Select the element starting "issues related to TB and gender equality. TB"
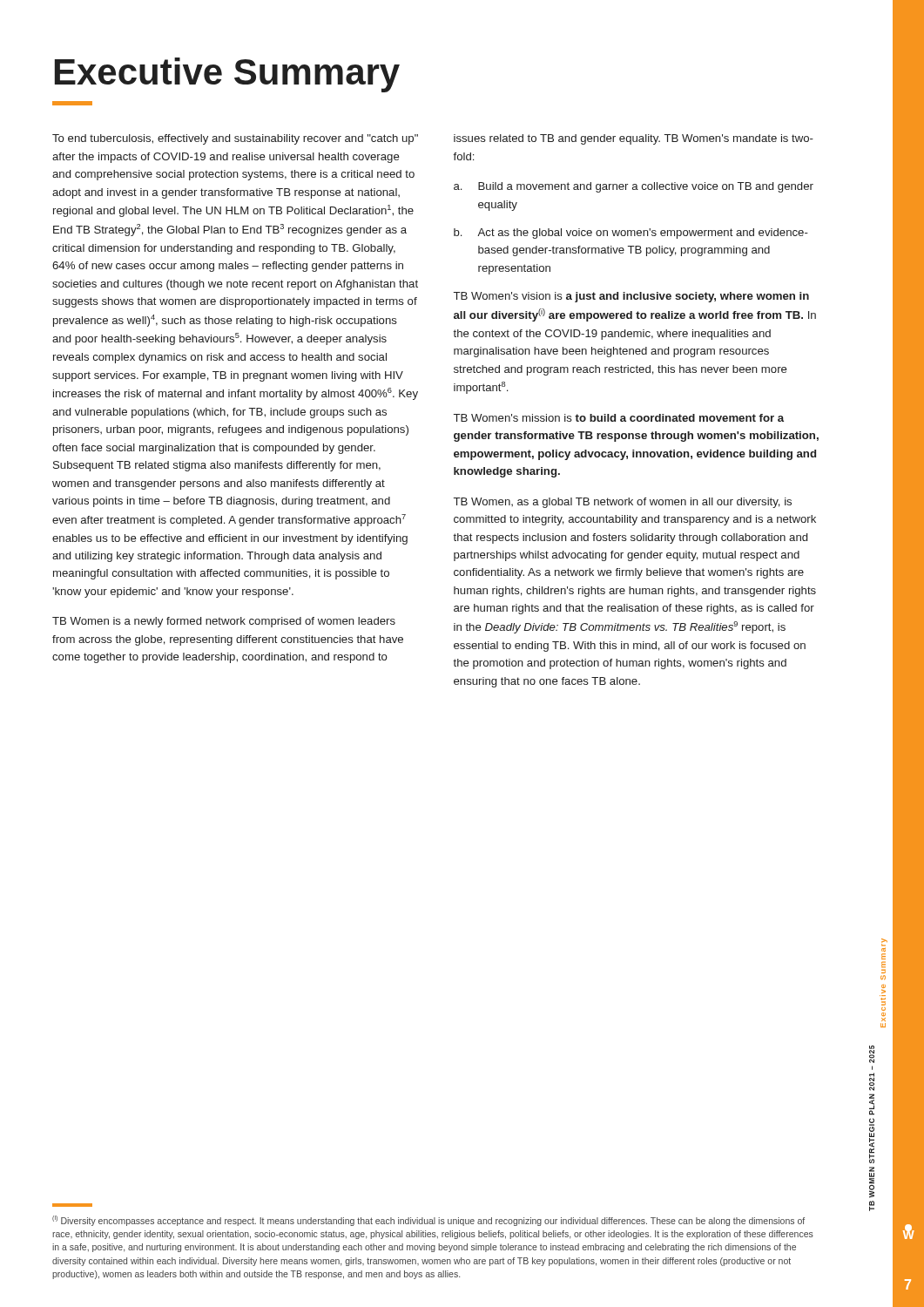Screen dimensions: 1307x924 pyautogui.click(x=636, y=148)
